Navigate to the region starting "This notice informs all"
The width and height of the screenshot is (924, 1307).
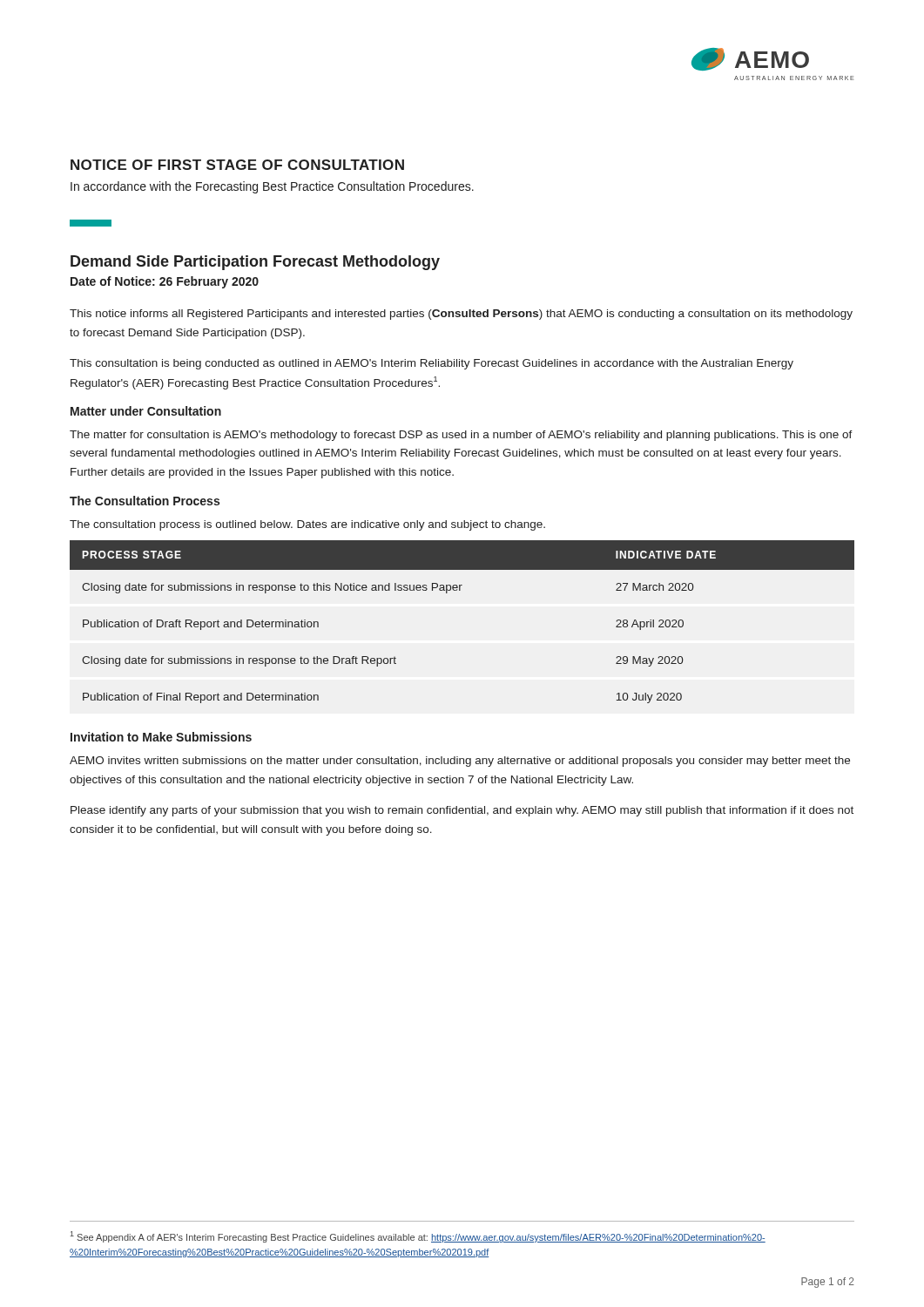[x=461, y=323]
